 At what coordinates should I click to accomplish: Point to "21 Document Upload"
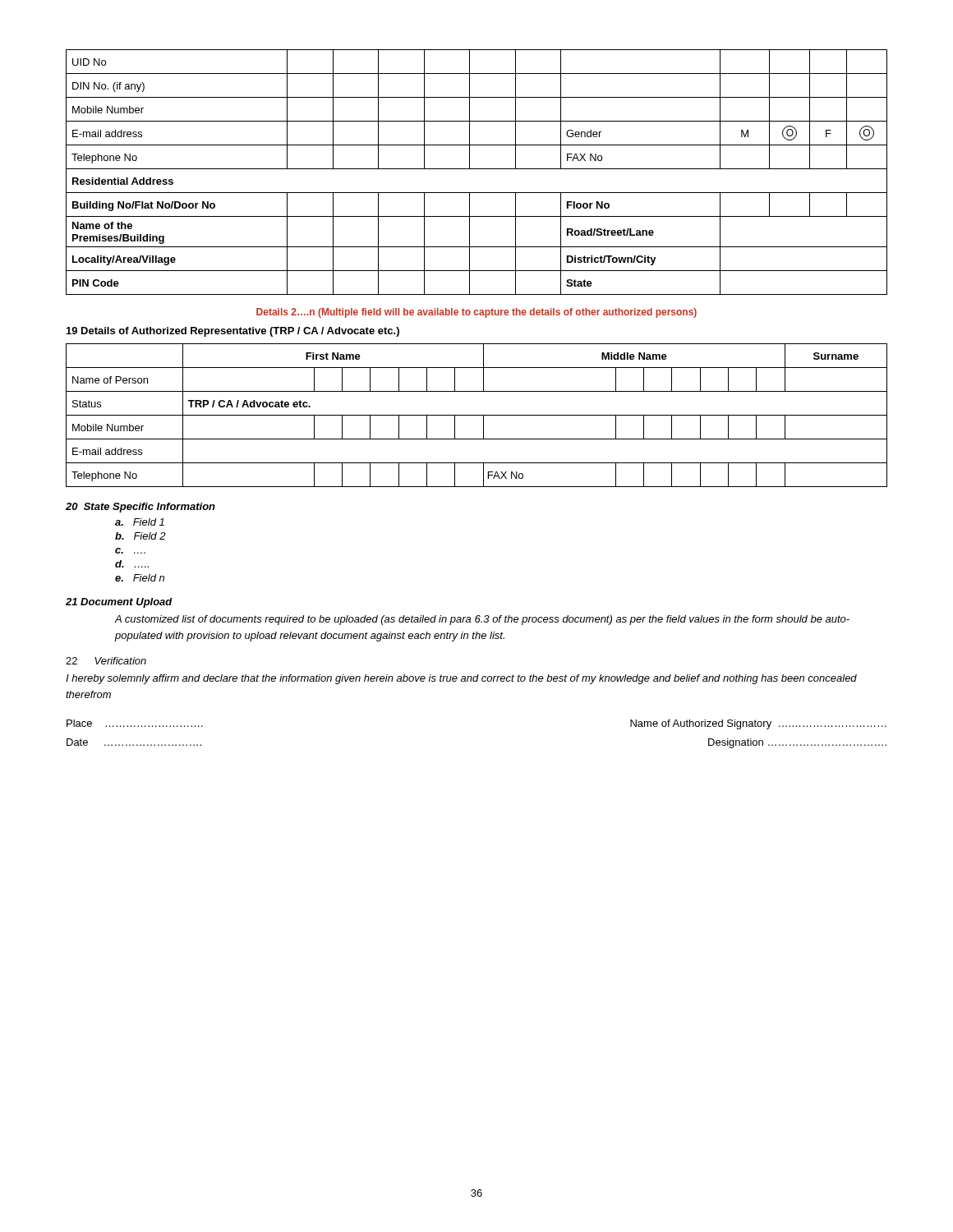pos(119,602)
